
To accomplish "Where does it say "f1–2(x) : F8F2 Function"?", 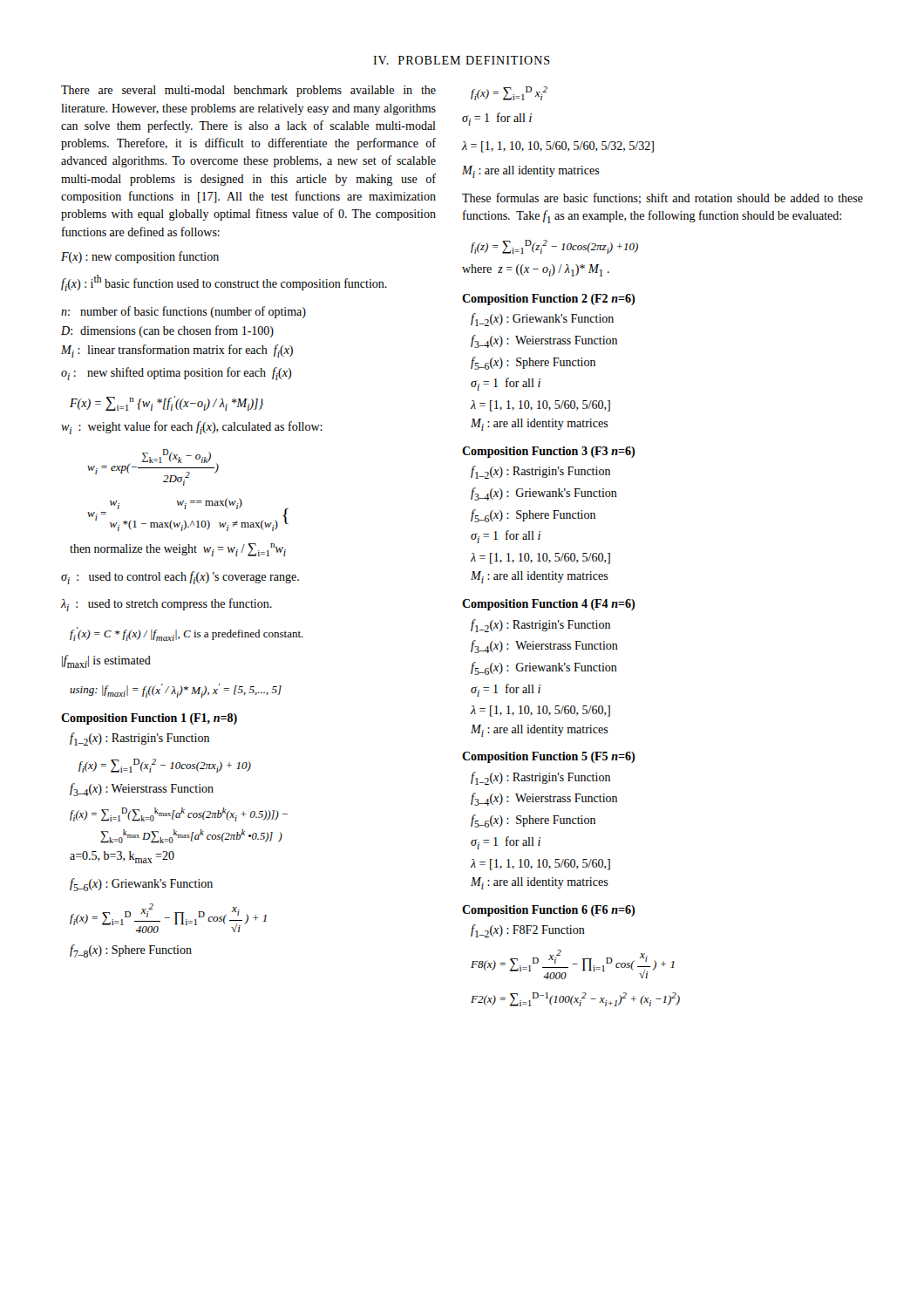I will [x=528, y=931].
